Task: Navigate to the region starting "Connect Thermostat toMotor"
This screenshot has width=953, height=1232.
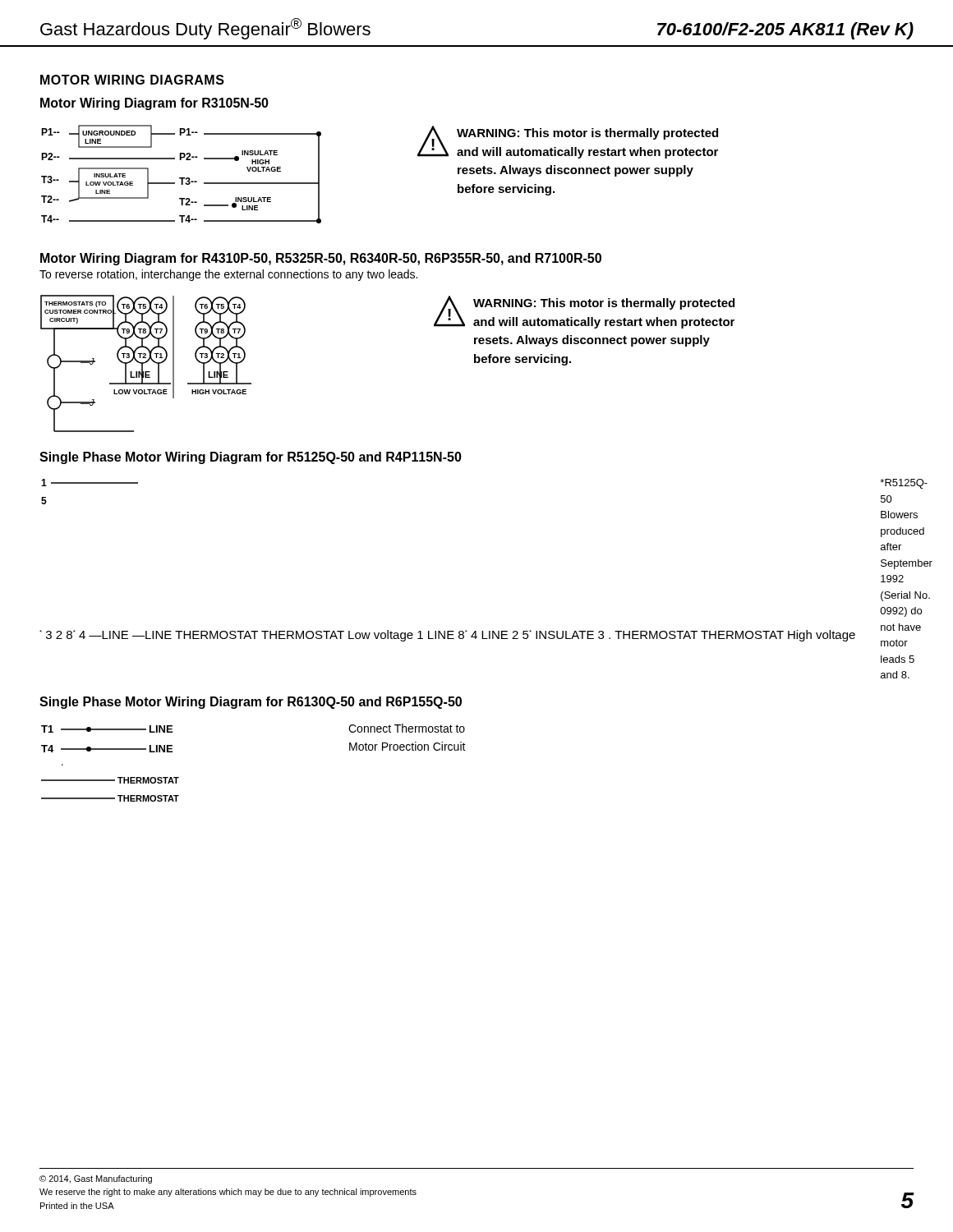Action: (x=407, y=738)
